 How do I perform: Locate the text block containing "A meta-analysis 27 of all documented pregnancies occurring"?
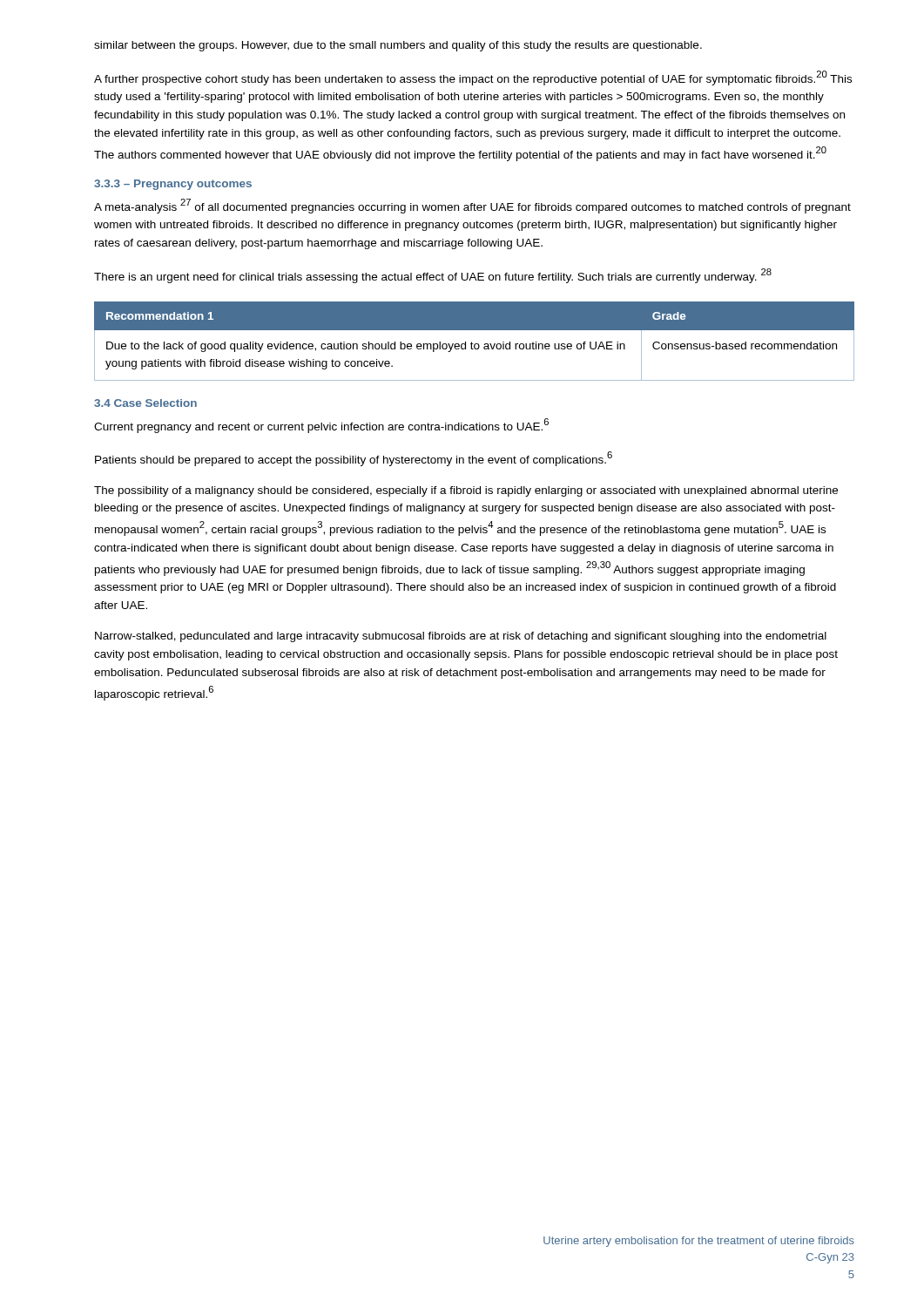coord(472,223)
